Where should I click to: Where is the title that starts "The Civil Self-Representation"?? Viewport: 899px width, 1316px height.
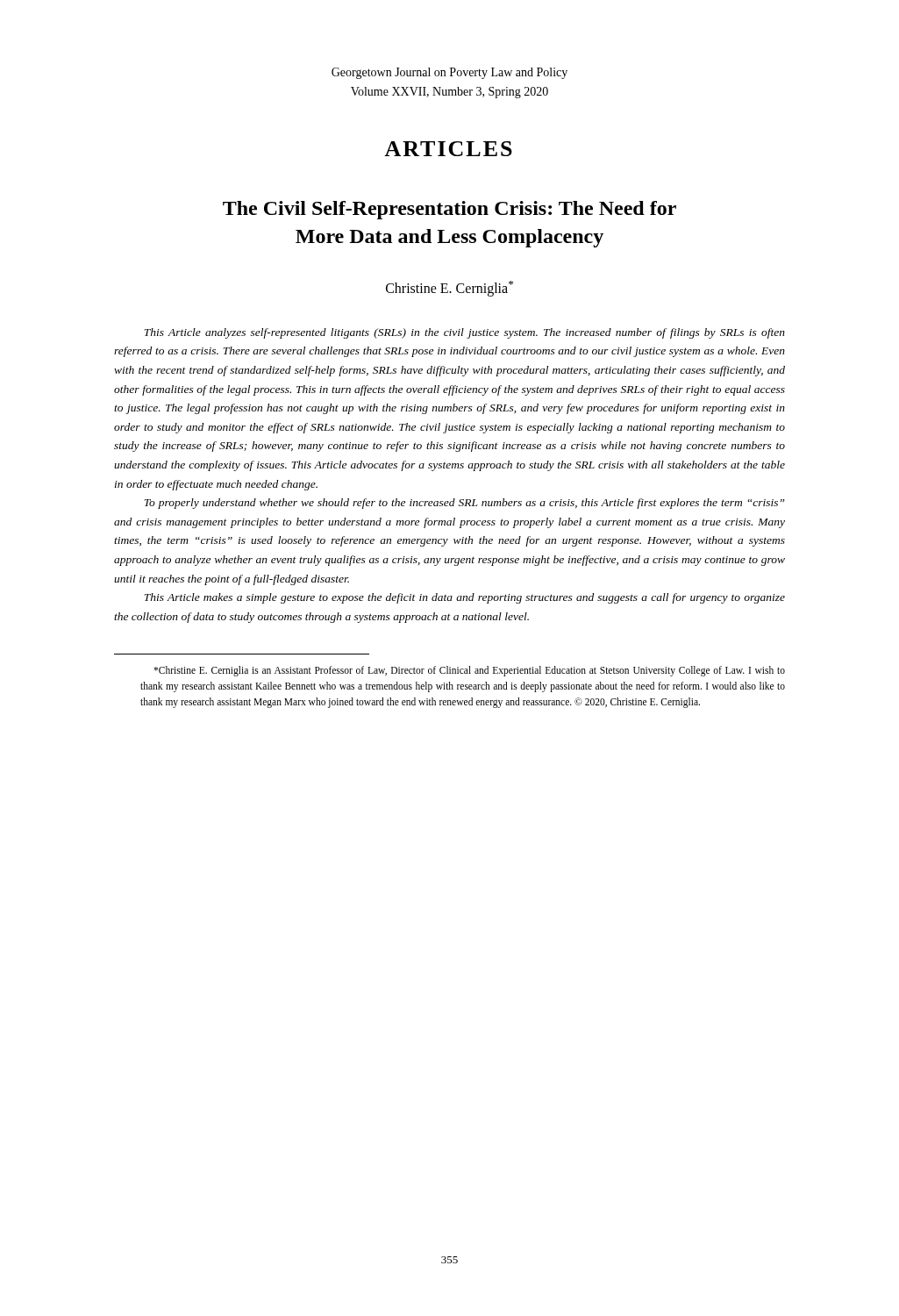(x=449, y=222)
